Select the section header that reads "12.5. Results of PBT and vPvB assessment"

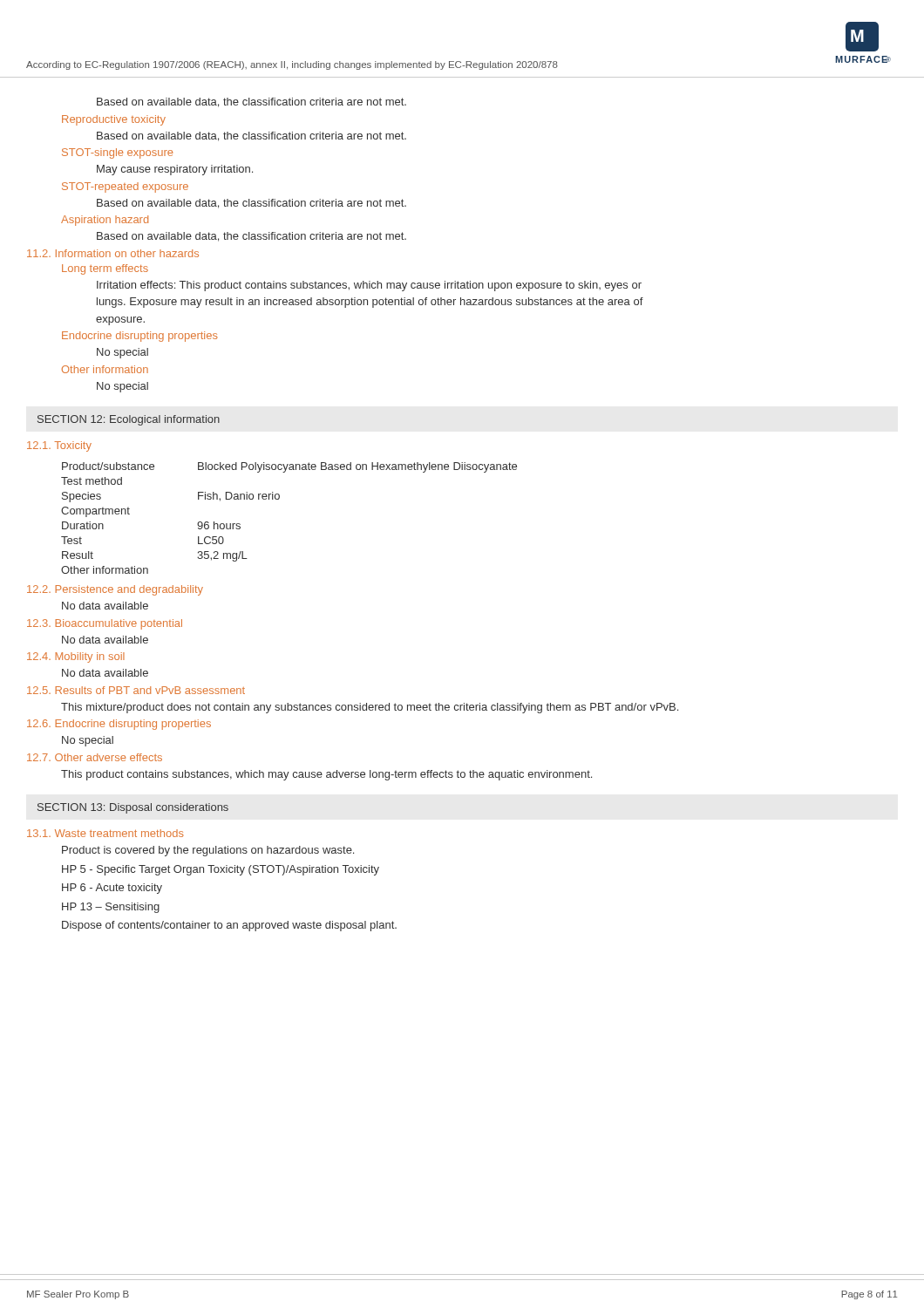[136, 690]
